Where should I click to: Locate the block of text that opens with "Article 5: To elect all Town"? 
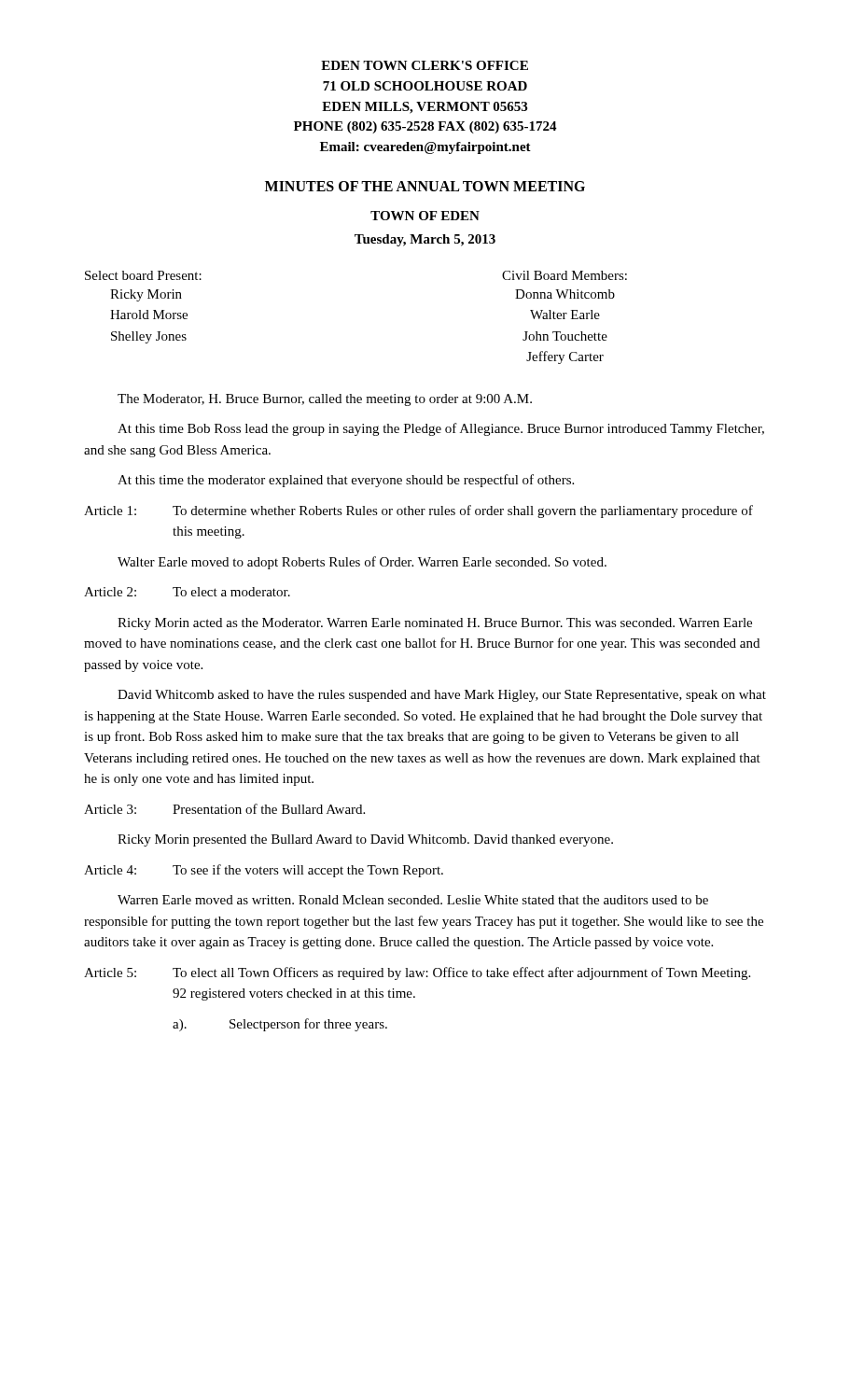tap(425, 983)
